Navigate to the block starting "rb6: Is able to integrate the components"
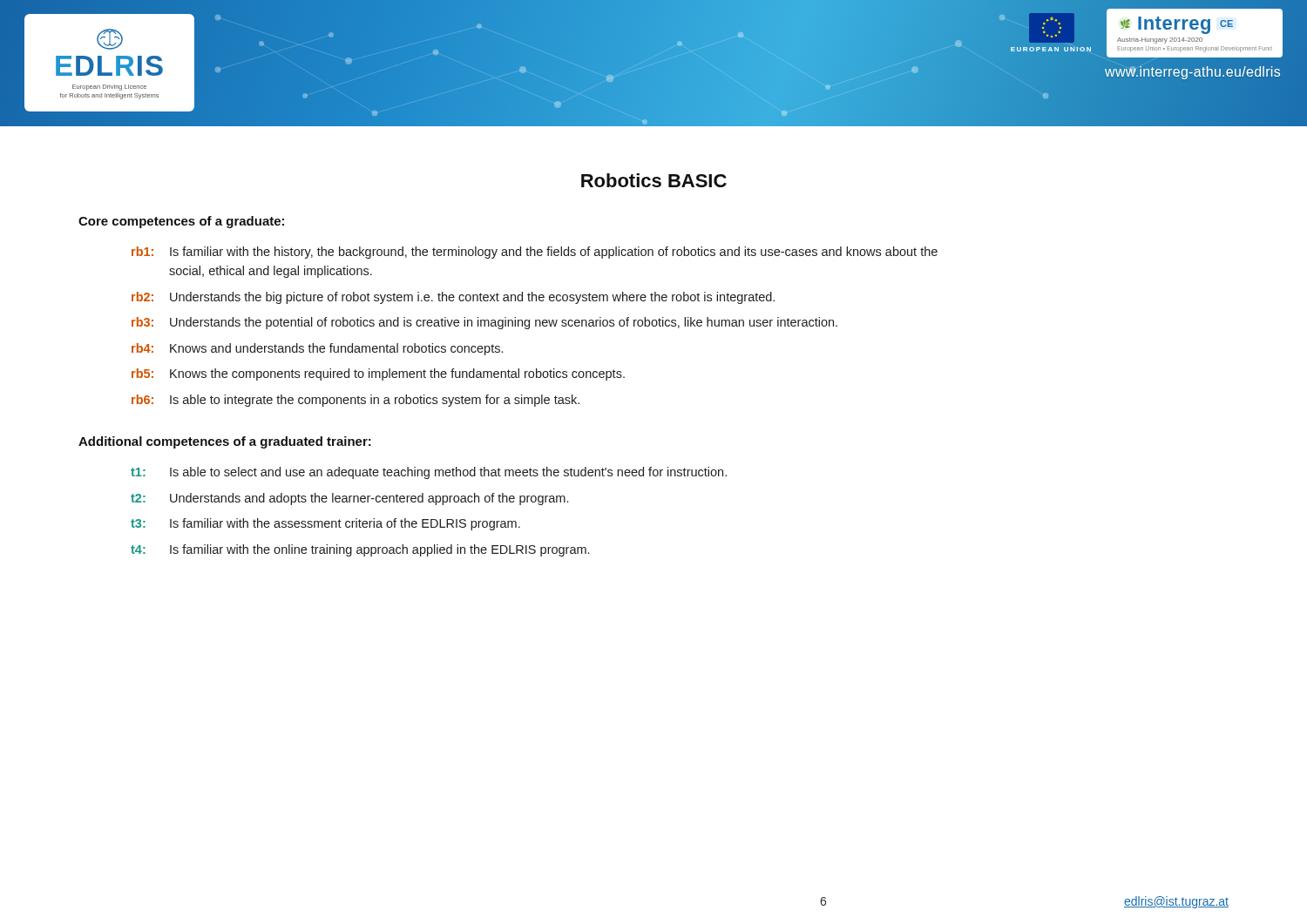The height and width of the screenshot is (924, 1307). 356,401
